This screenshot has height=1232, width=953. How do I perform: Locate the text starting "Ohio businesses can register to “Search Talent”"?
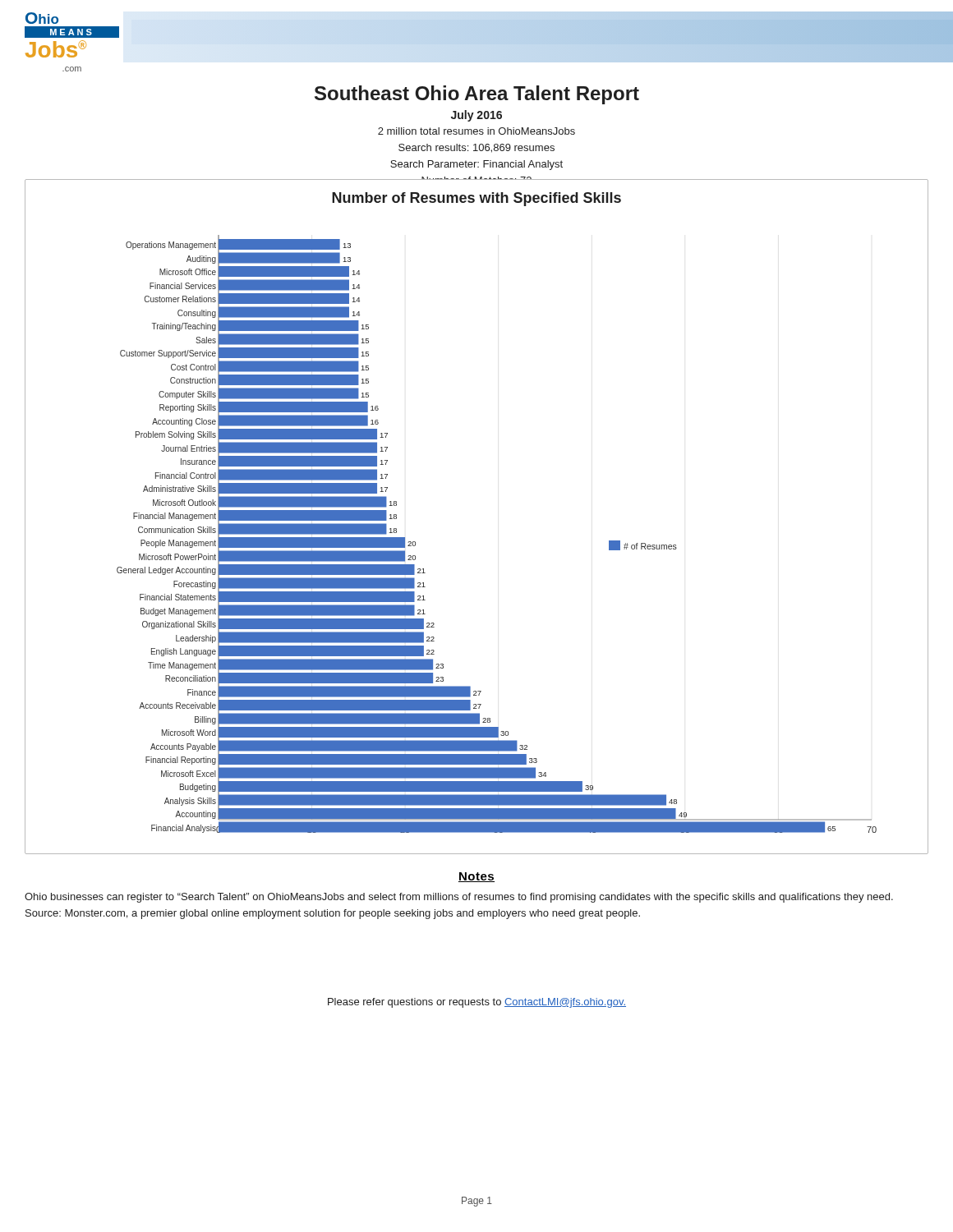476,905
